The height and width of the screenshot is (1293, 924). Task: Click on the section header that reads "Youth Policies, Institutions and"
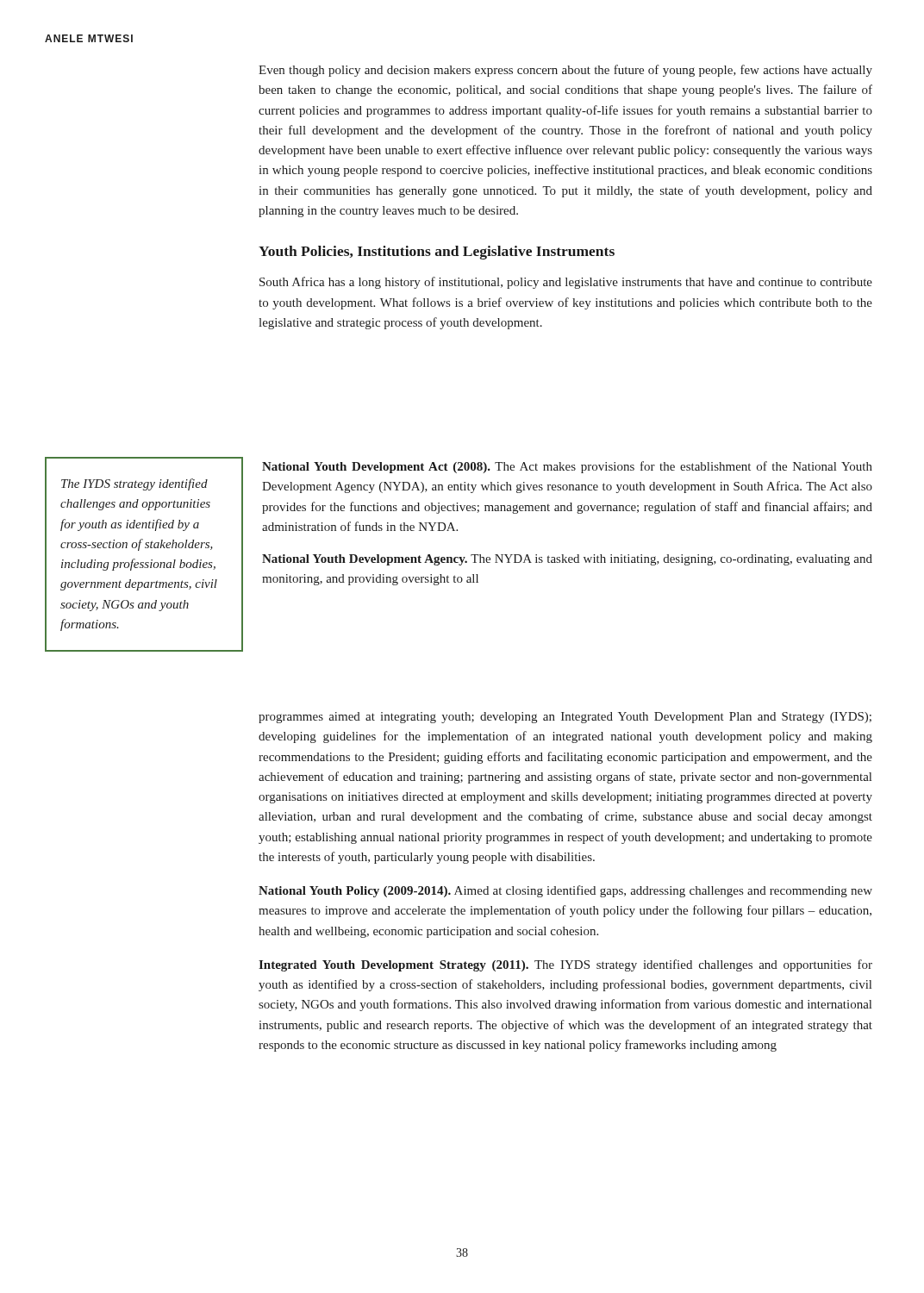(x=437, y=251)
